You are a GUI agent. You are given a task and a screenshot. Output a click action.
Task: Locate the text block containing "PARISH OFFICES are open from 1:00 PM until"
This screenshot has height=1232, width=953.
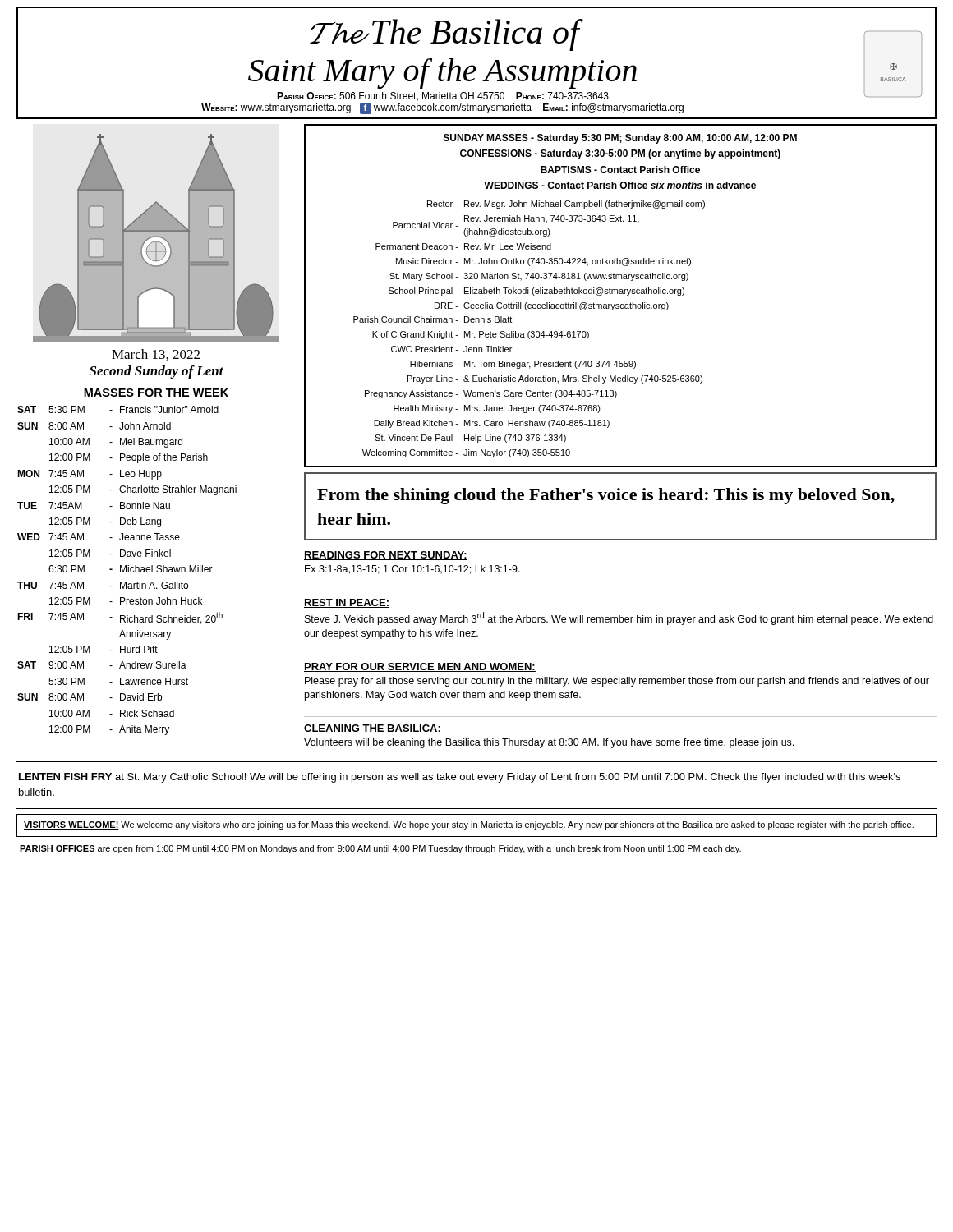(381, 848)
